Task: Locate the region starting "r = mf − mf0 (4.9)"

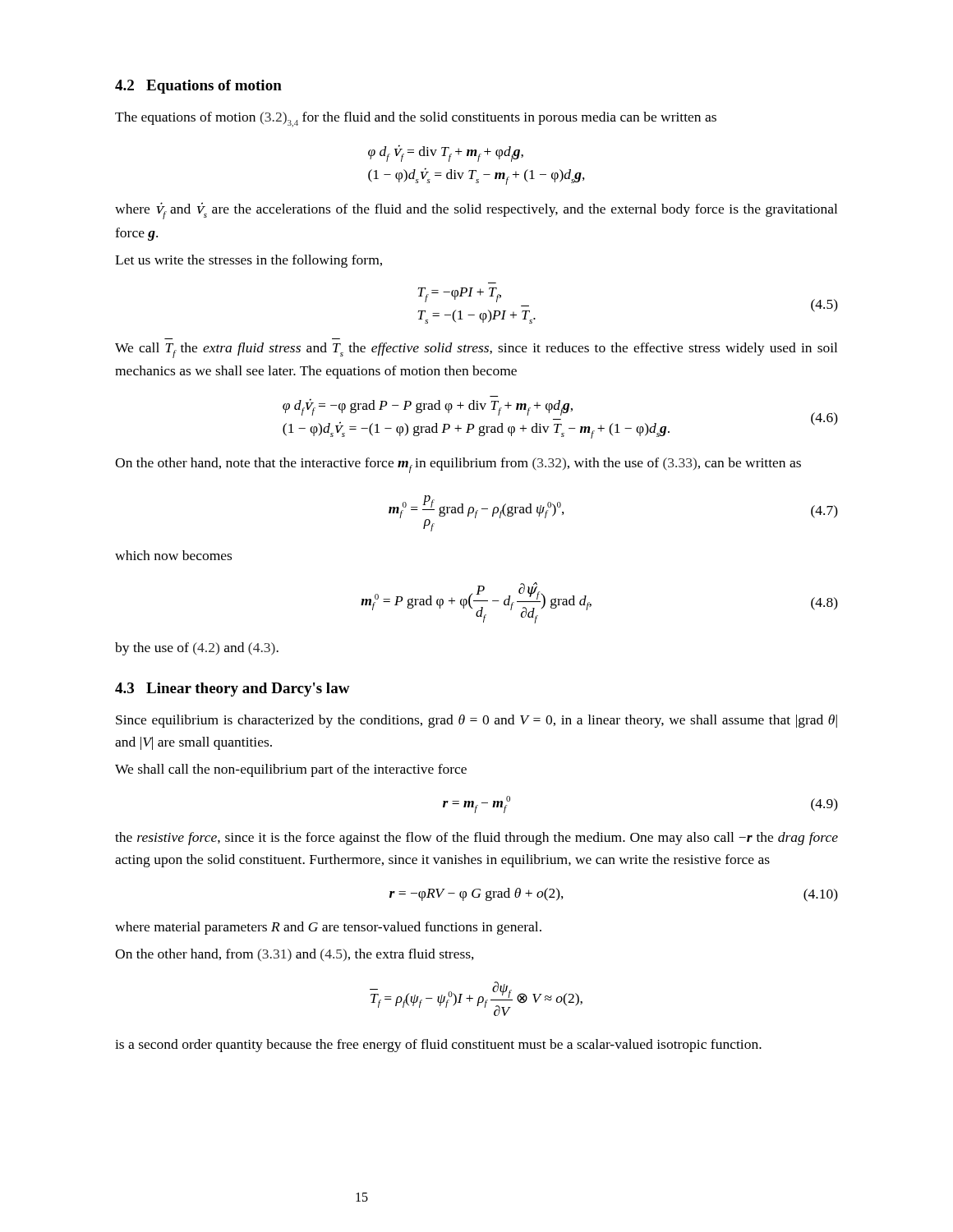Action: (470, 804)
